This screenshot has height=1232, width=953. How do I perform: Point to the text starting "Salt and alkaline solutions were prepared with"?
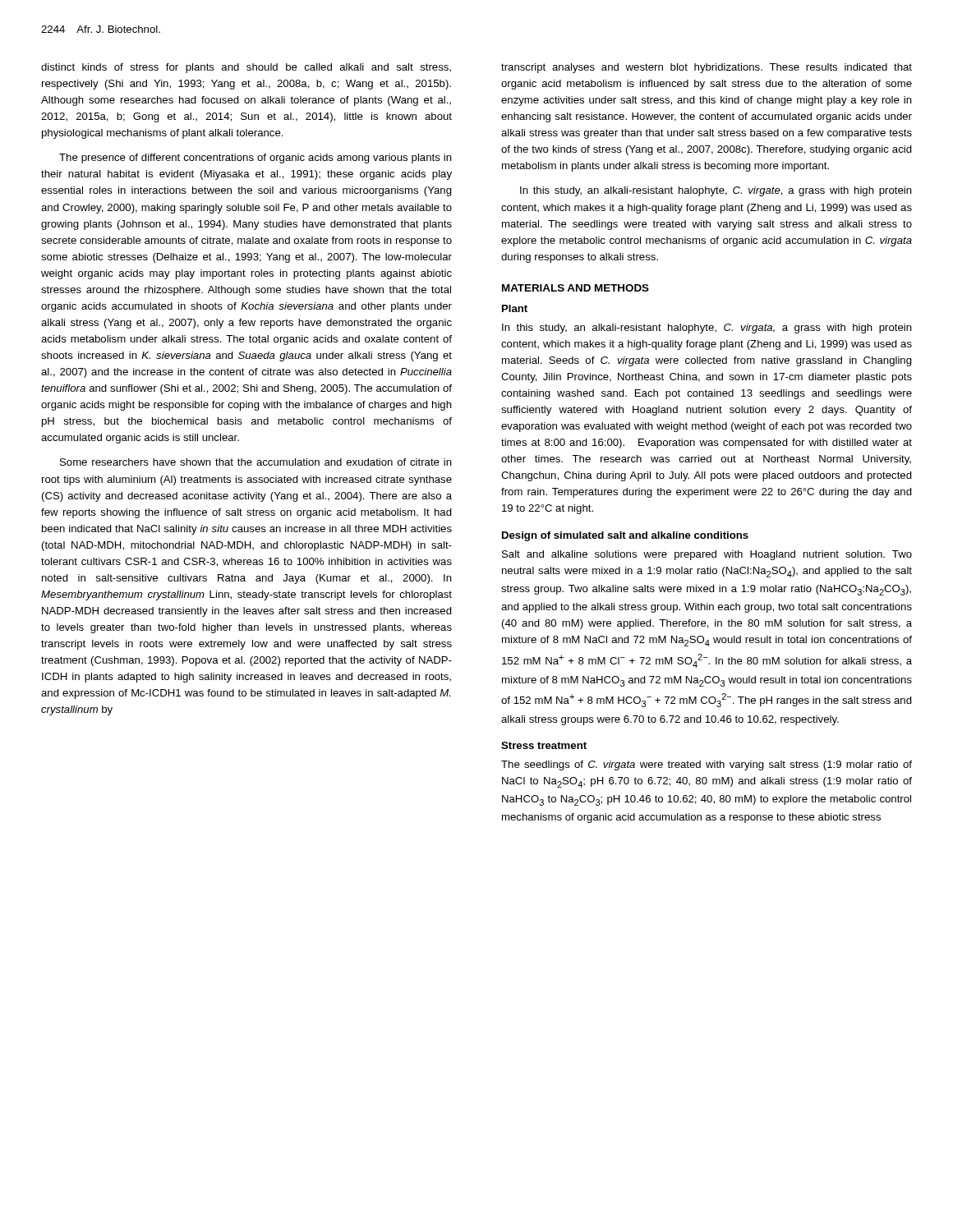(707, 636)
